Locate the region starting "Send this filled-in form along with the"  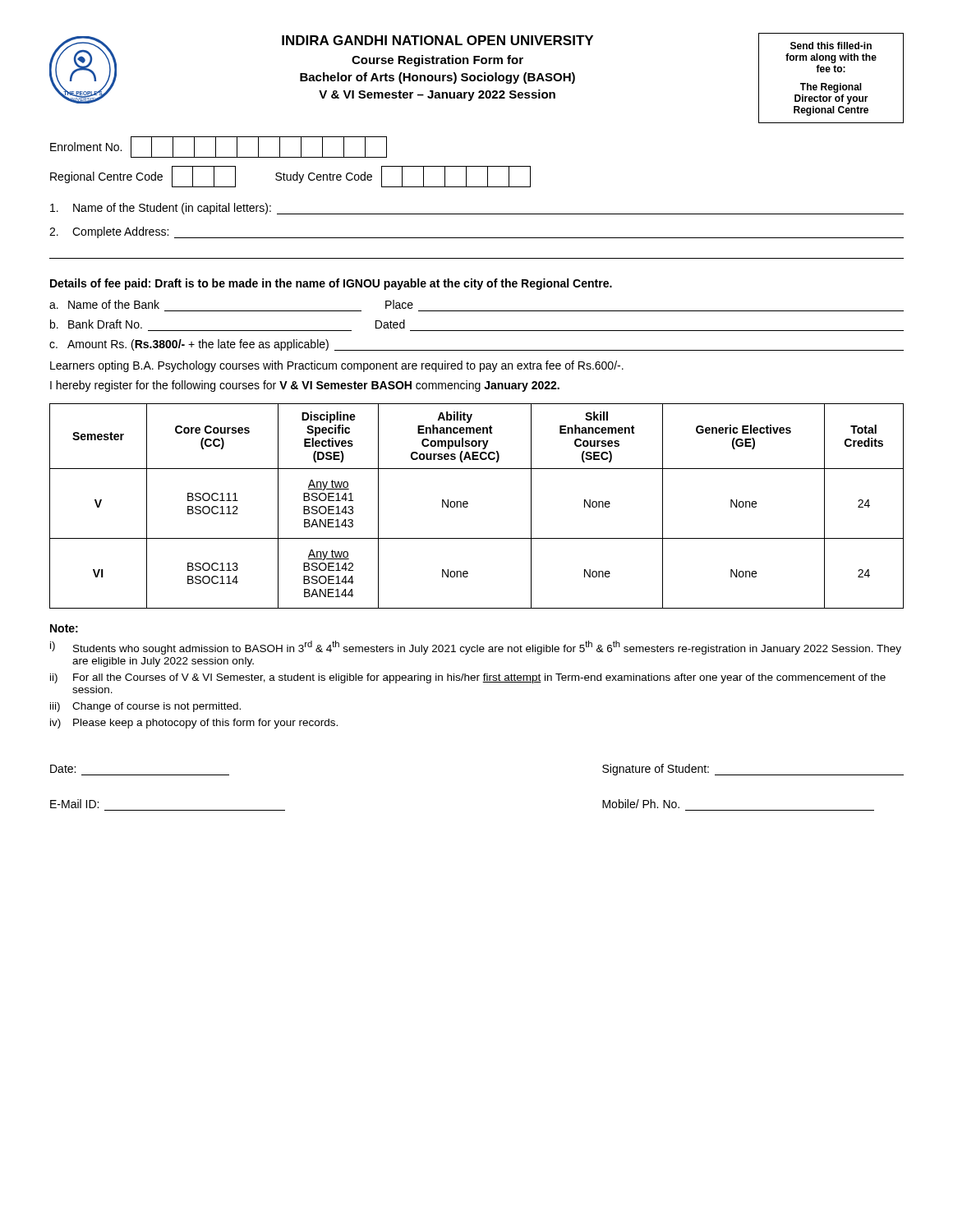tap(831, 78)
